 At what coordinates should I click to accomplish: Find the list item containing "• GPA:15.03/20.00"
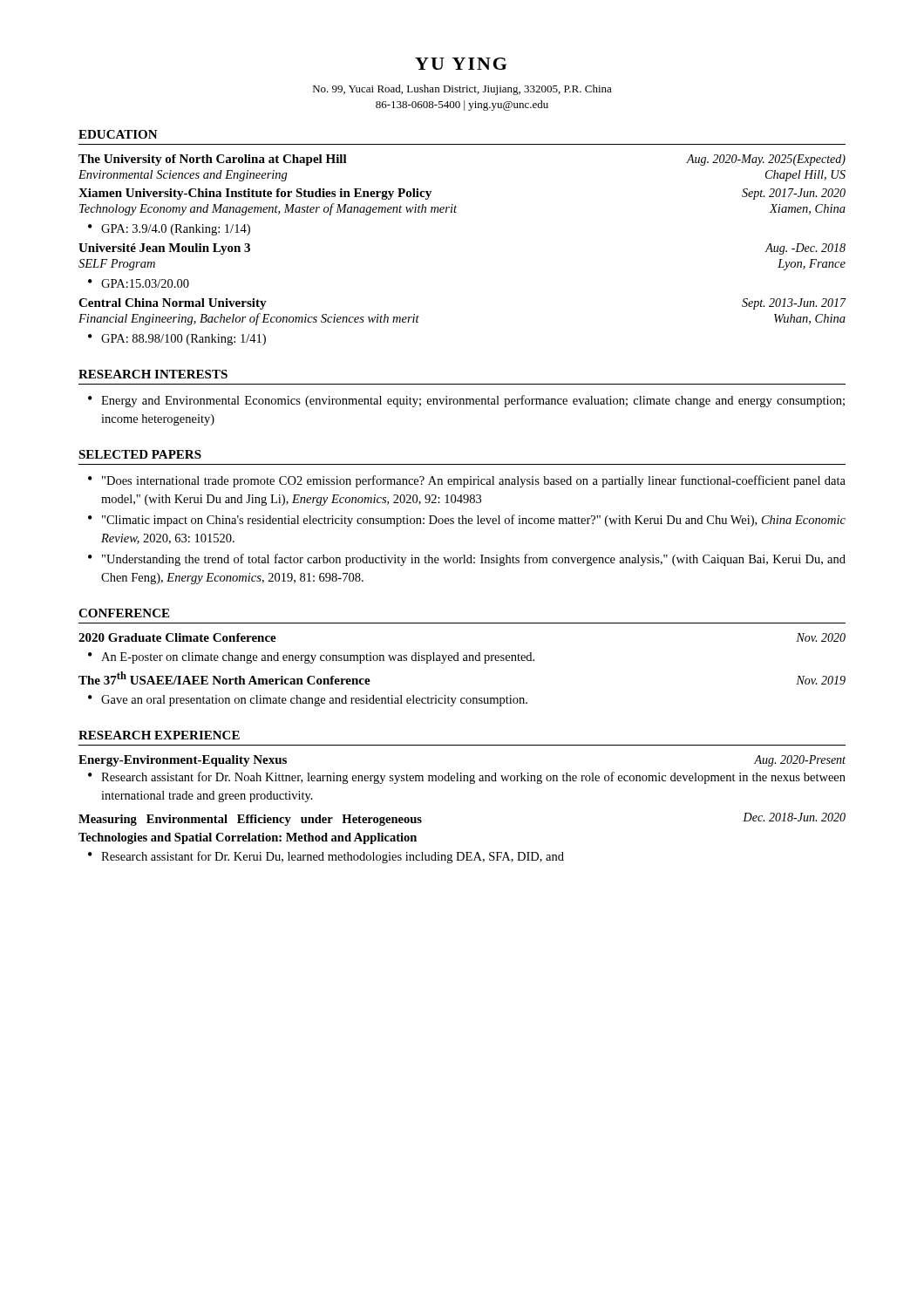point(139,283)
